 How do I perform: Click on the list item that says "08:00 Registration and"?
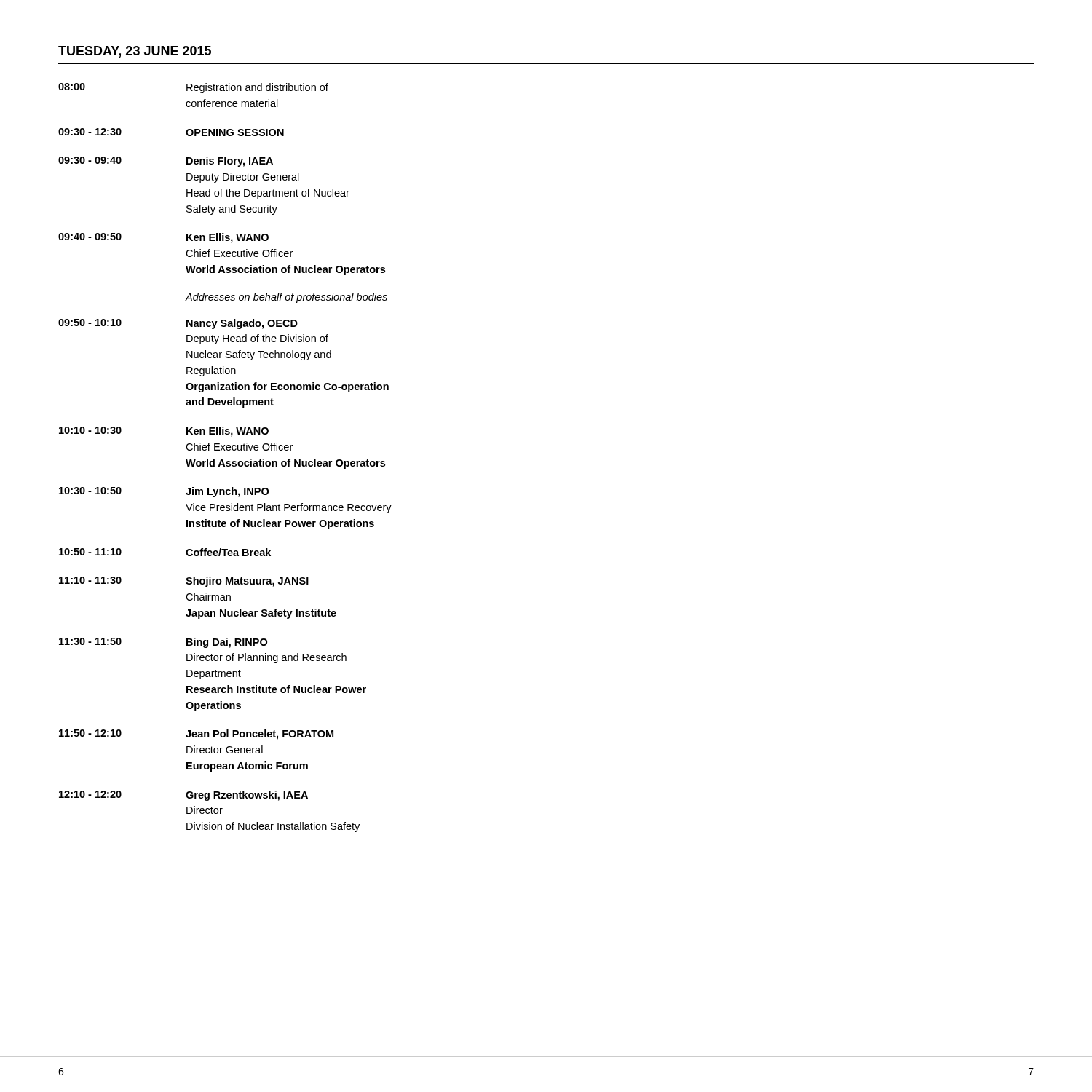click(193, 88)
